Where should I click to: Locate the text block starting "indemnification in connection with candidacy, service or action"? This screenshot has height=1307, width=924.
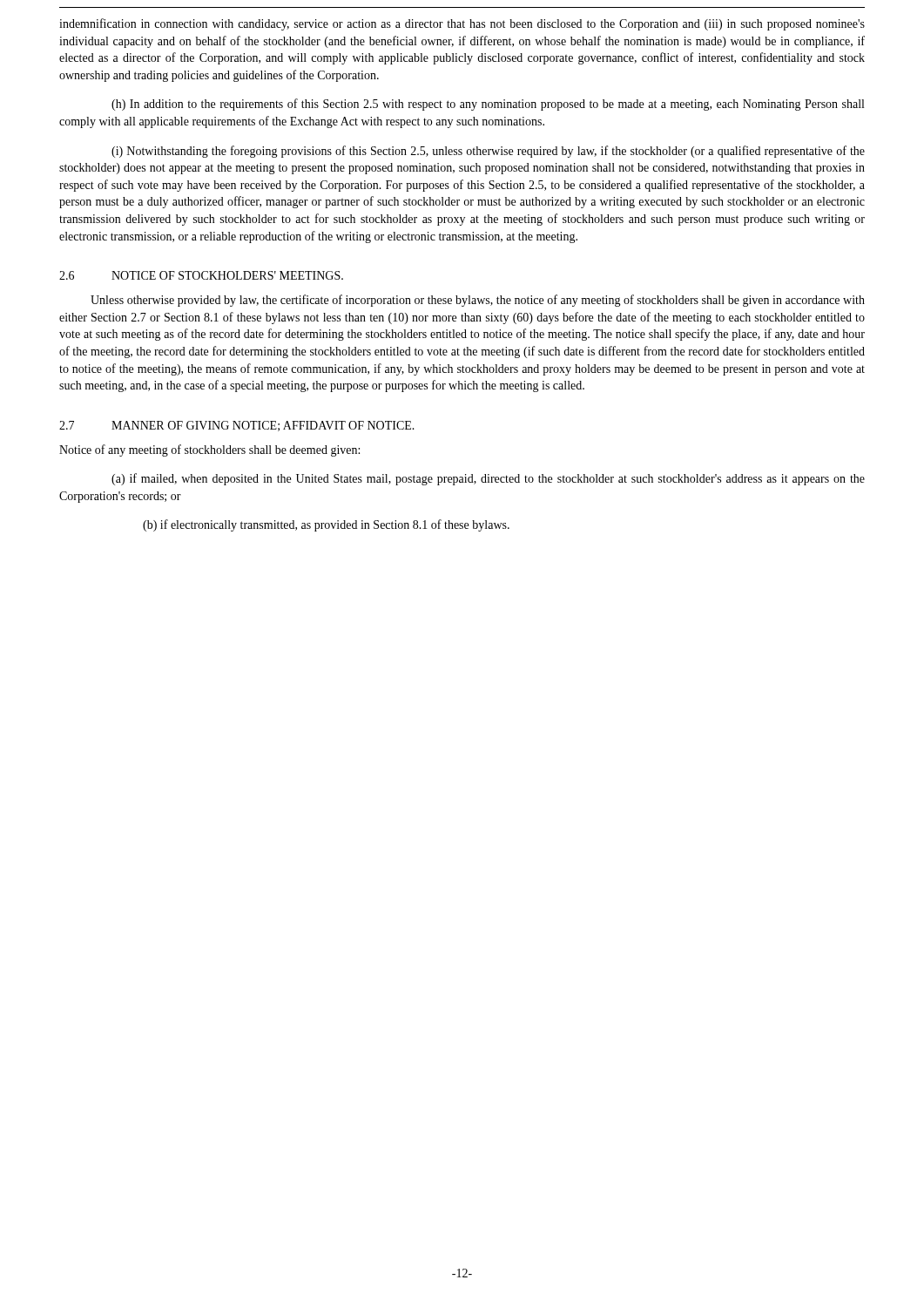coord(462,50)
